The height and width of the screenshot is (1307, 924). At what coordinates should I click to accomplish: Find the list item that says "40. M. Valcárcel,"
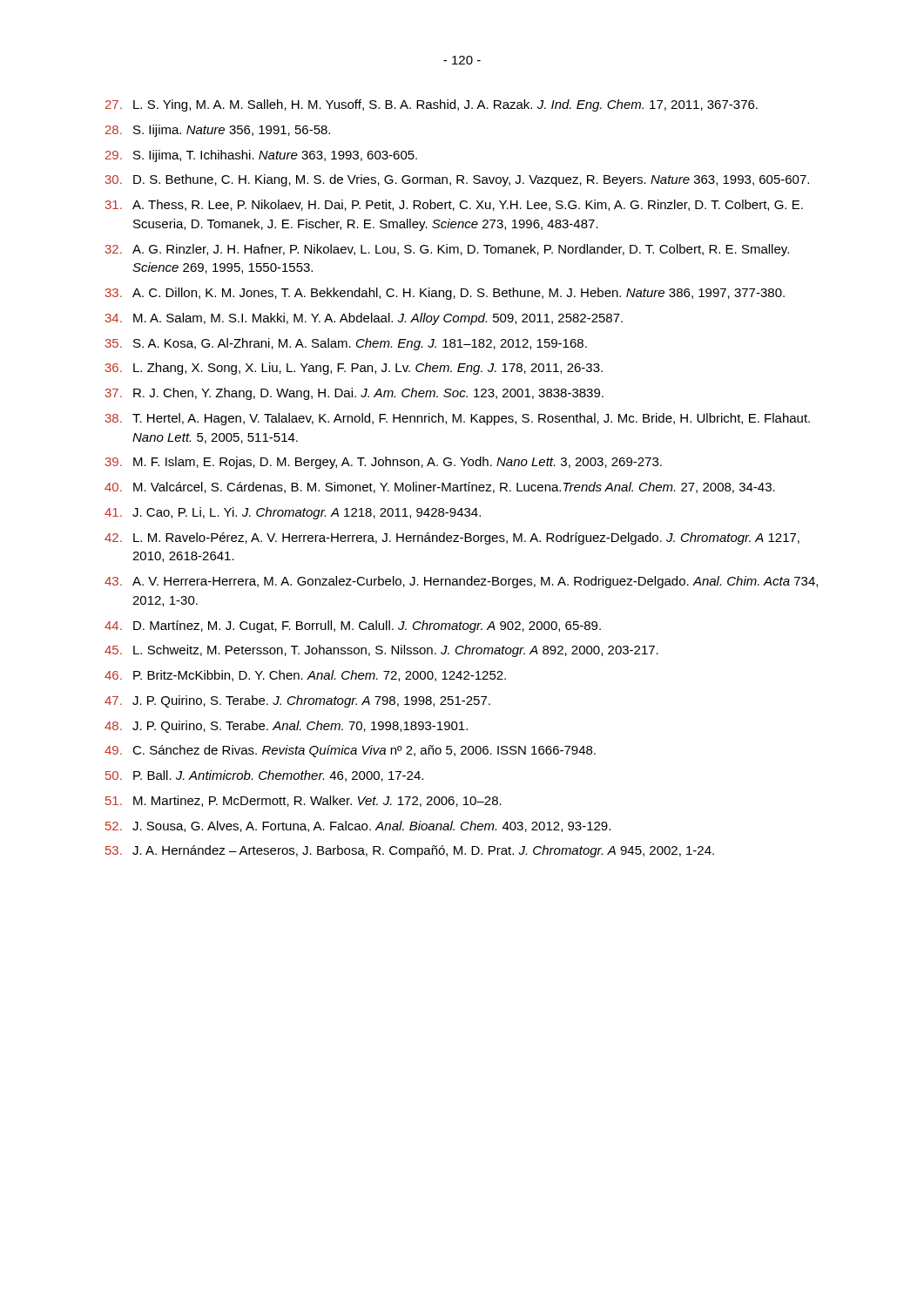(x=462, y=487)
